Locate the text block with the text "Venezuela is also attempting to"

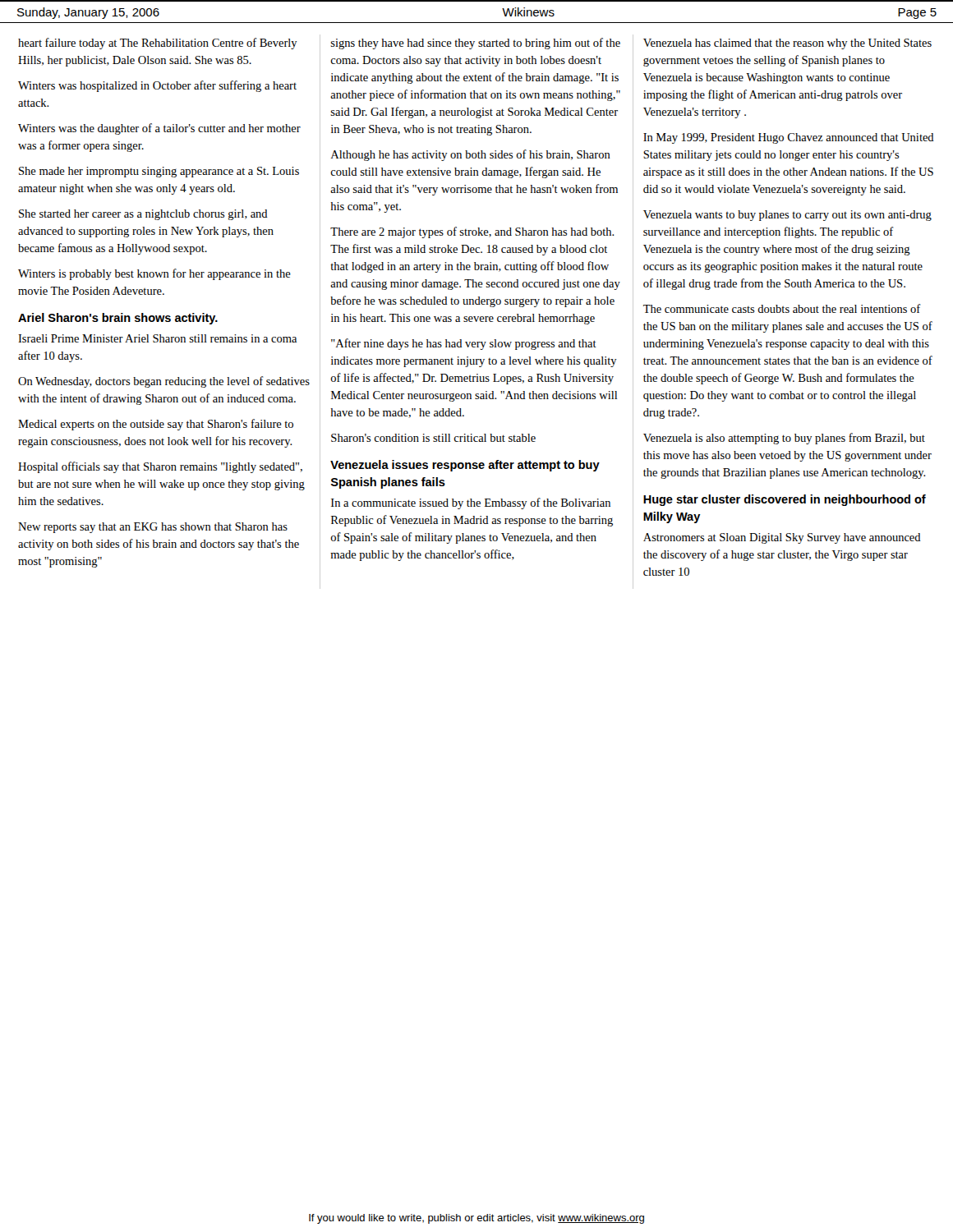tap(789, 456)
